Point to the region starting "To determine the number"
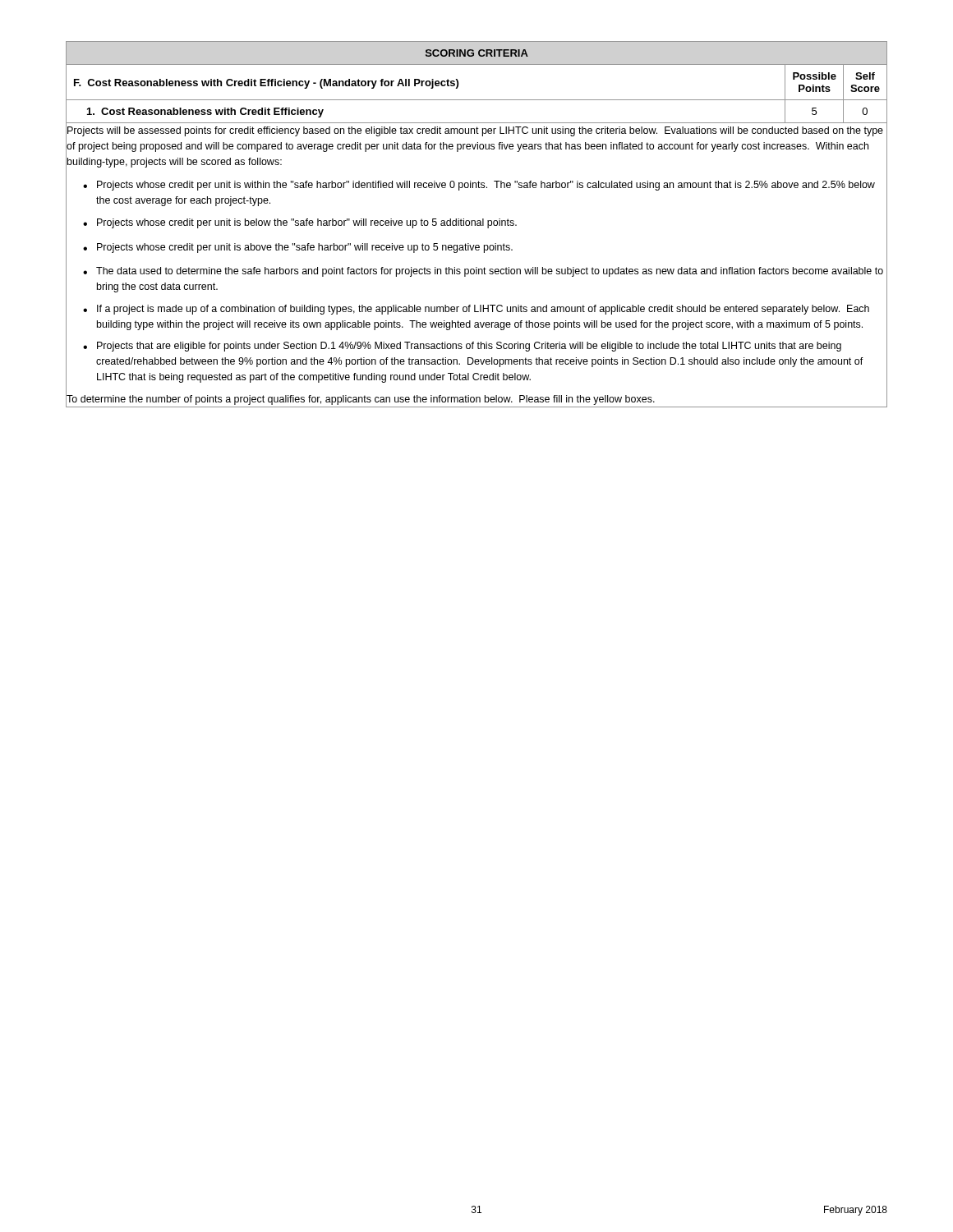 point(361,399)
